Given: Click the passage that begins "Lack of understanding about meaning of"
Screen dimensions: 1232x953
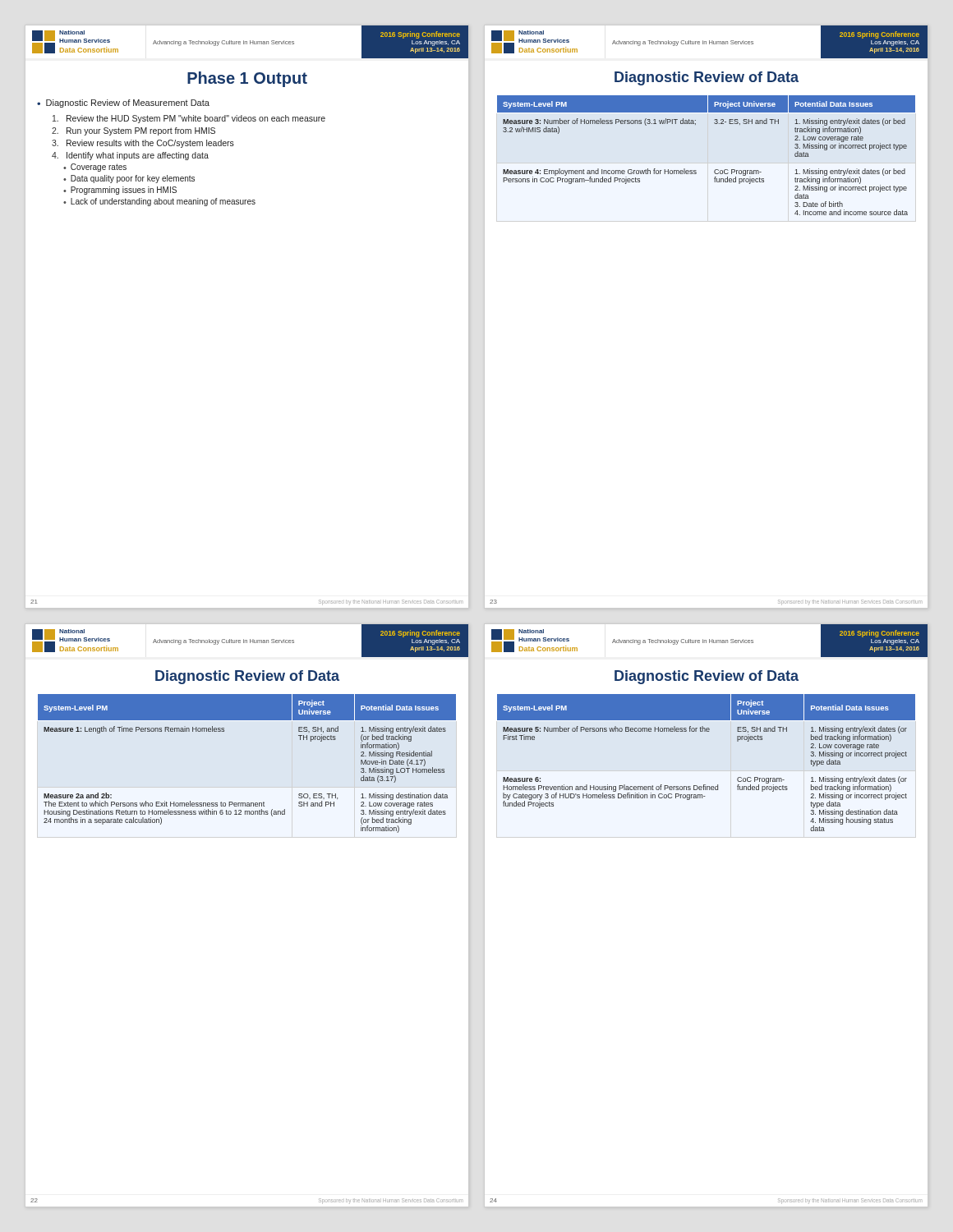Looking at the screenshot, I should coord(163,202).
